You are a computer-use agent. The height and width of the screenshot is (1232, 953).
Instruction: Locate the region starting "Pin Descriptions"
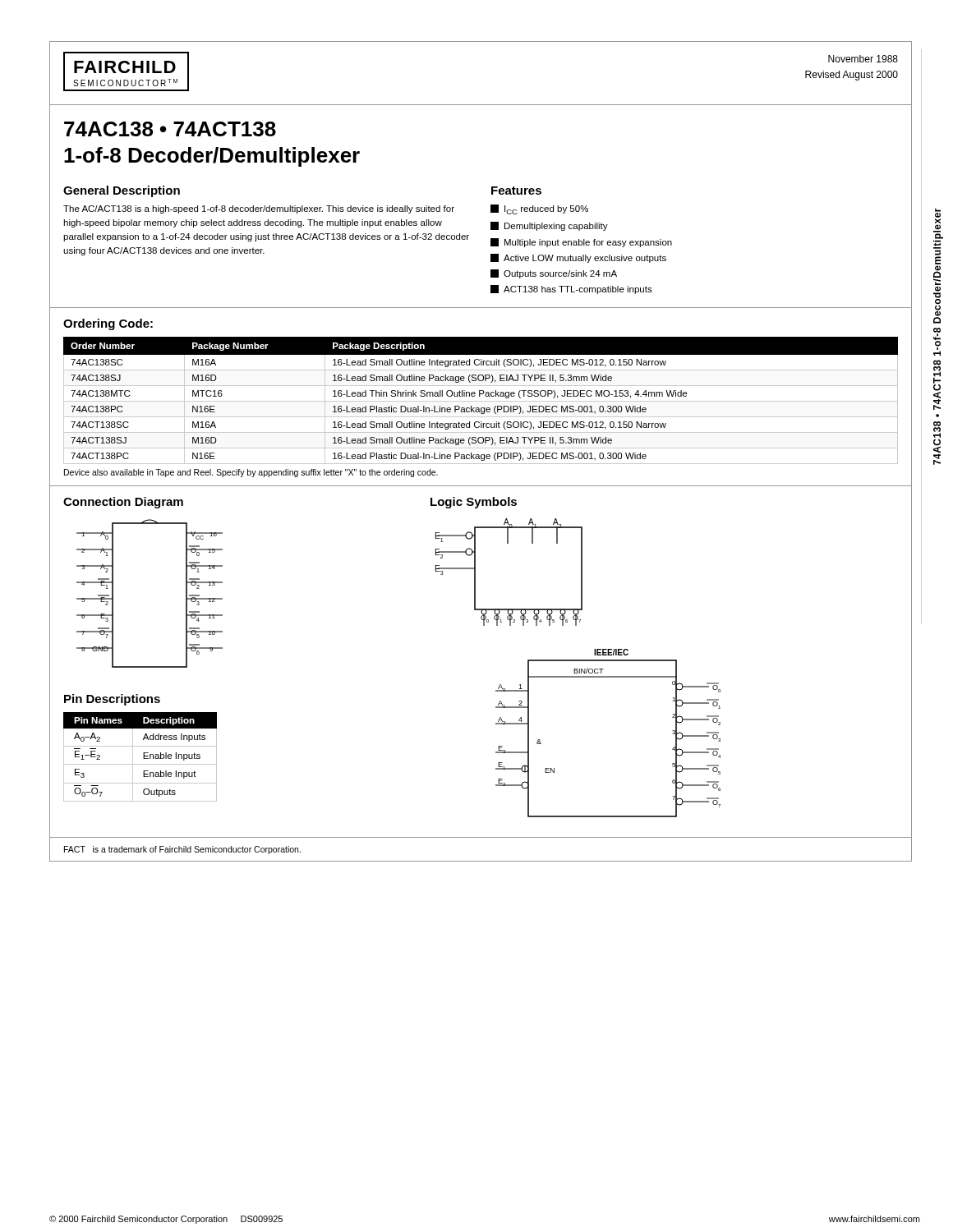tap(112, 698)
